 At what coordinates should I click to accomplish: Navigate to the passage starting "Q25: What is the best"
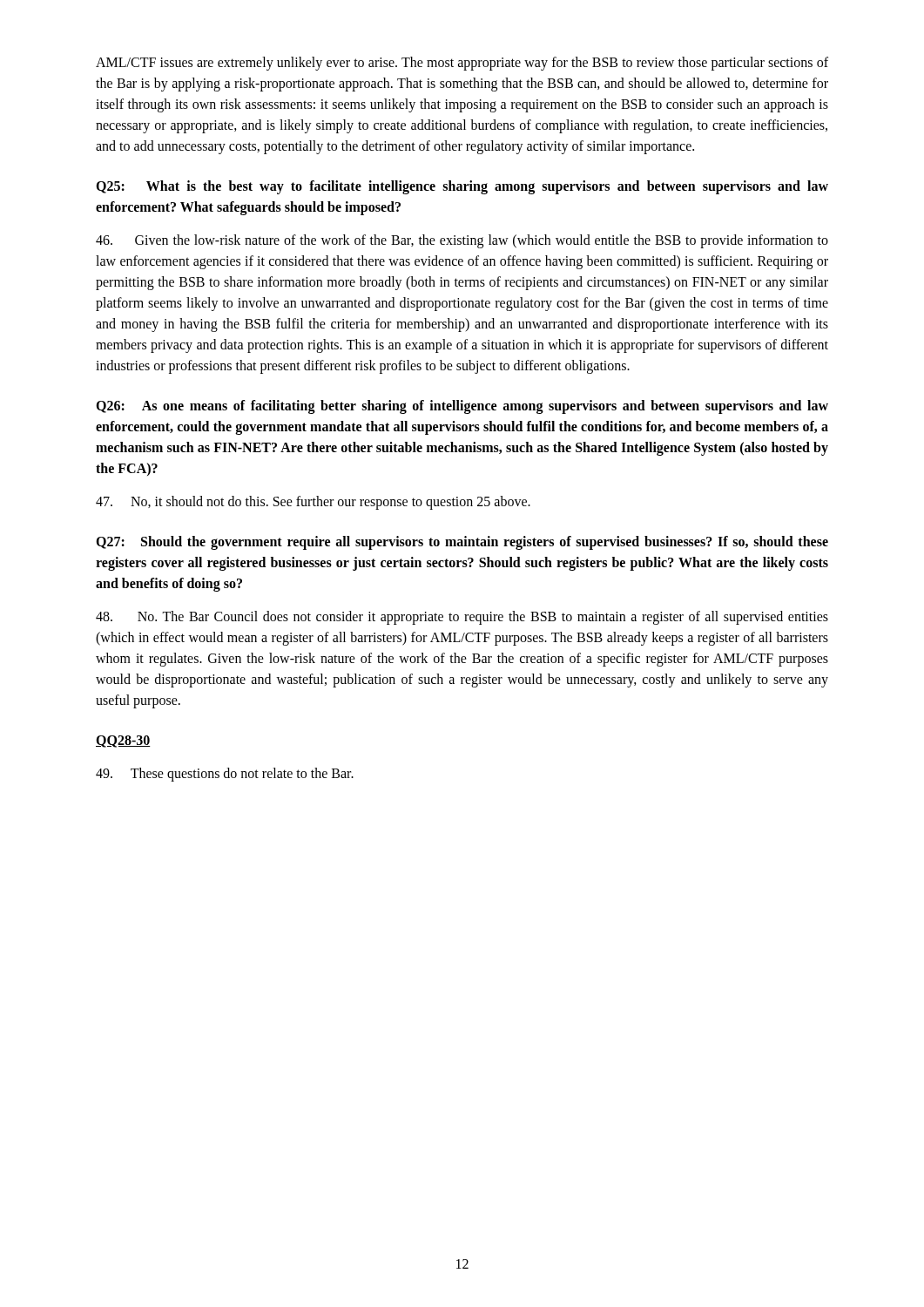(462, 197)
